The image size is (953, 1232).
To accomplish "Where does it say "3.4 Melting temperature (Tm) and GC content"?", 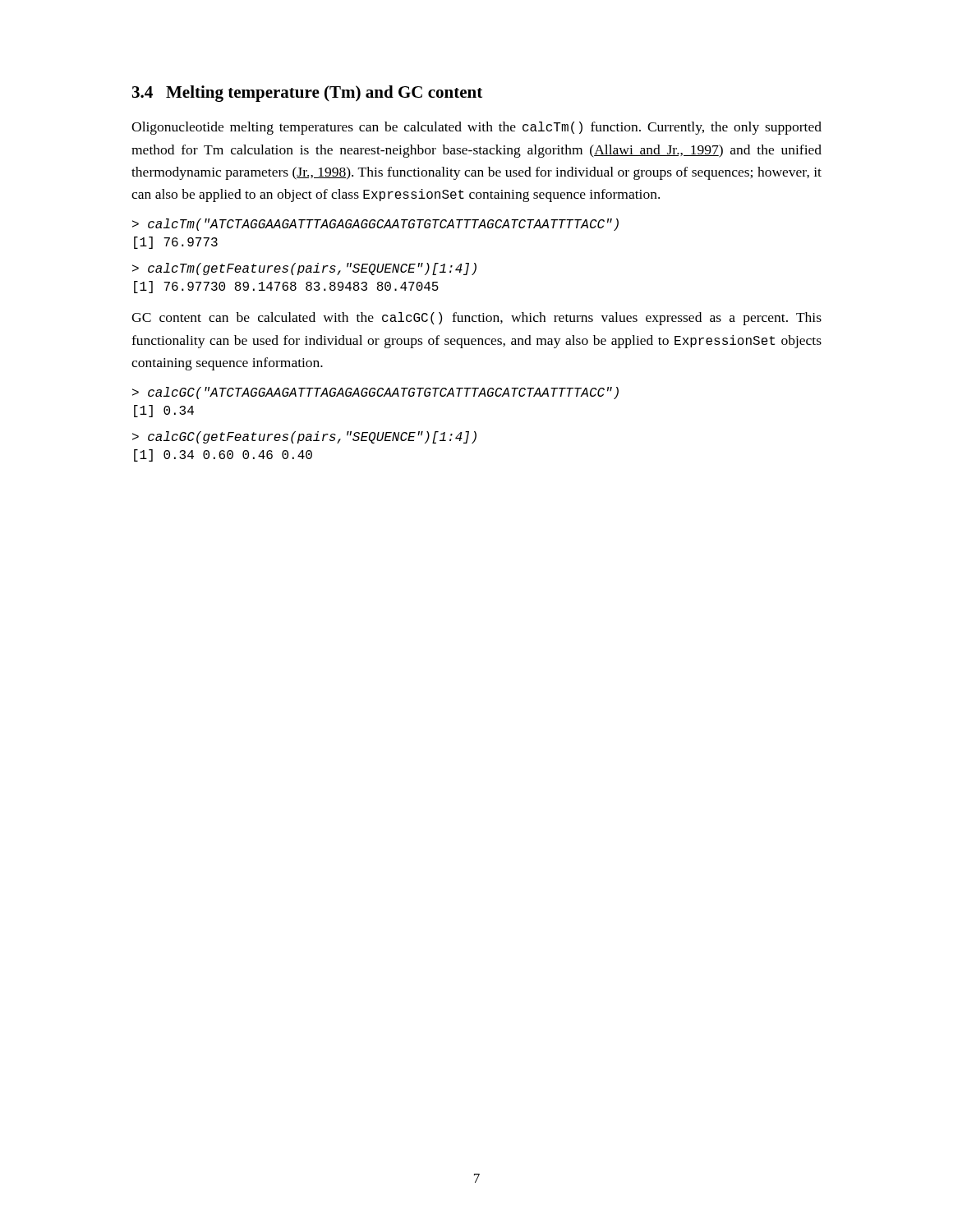I will click(307, 92).
